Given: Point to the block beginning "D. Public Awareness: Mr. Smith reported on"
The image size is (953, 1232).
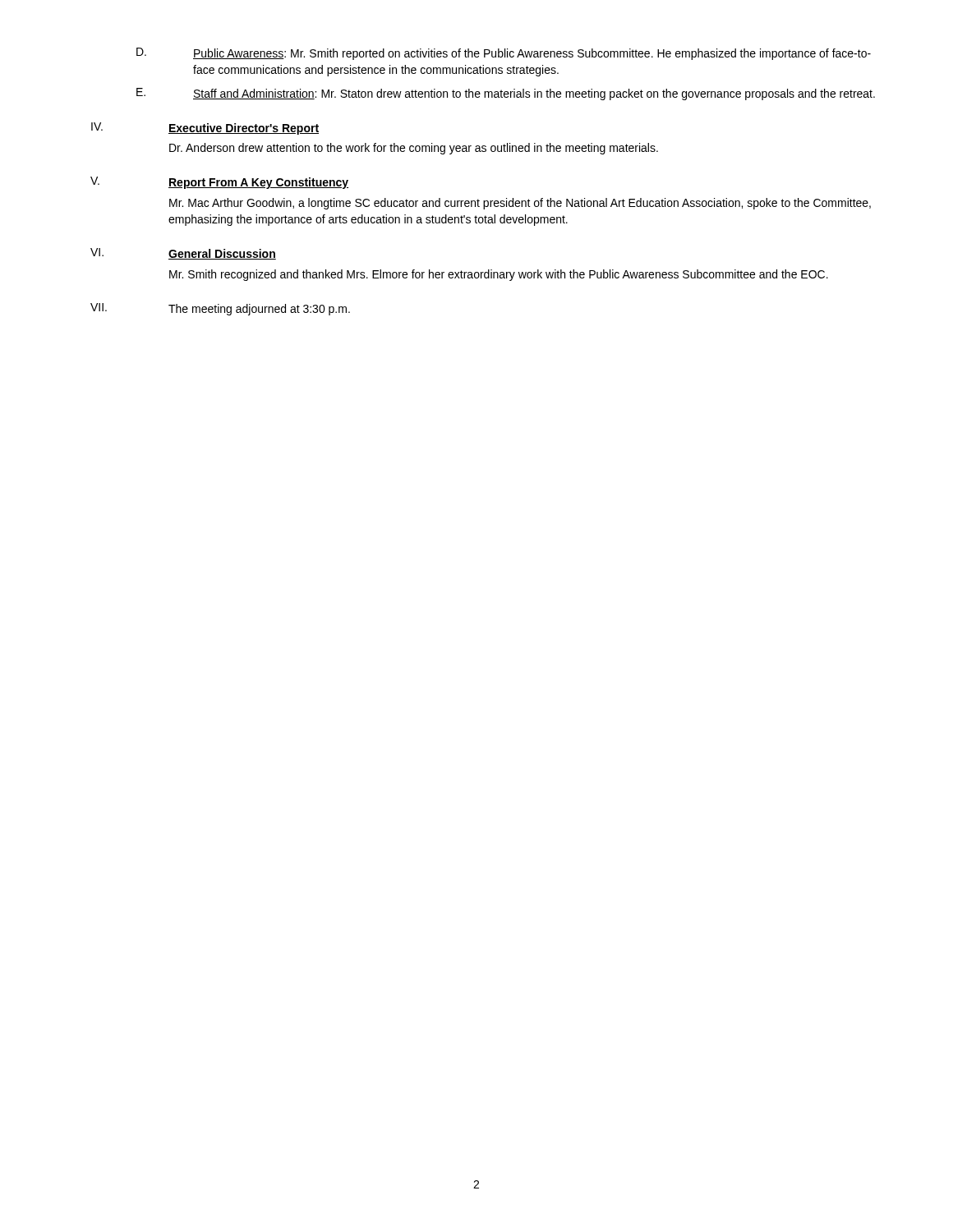Looking at the screenshot, I should click(x=485, y=62).
